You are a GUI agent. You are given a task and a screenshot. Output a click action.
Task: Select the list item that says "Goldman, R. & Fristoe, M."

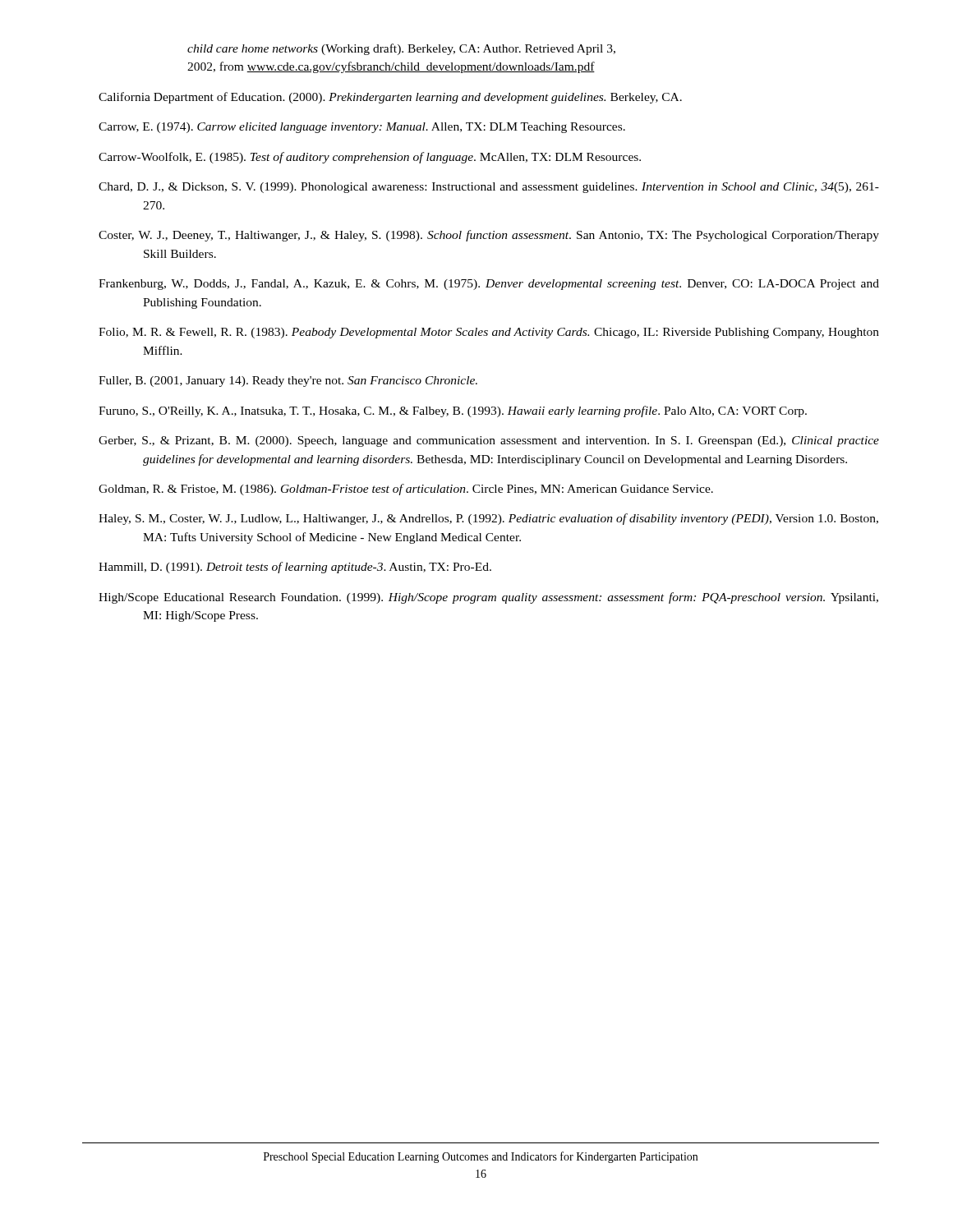click(x=406, y=488)
